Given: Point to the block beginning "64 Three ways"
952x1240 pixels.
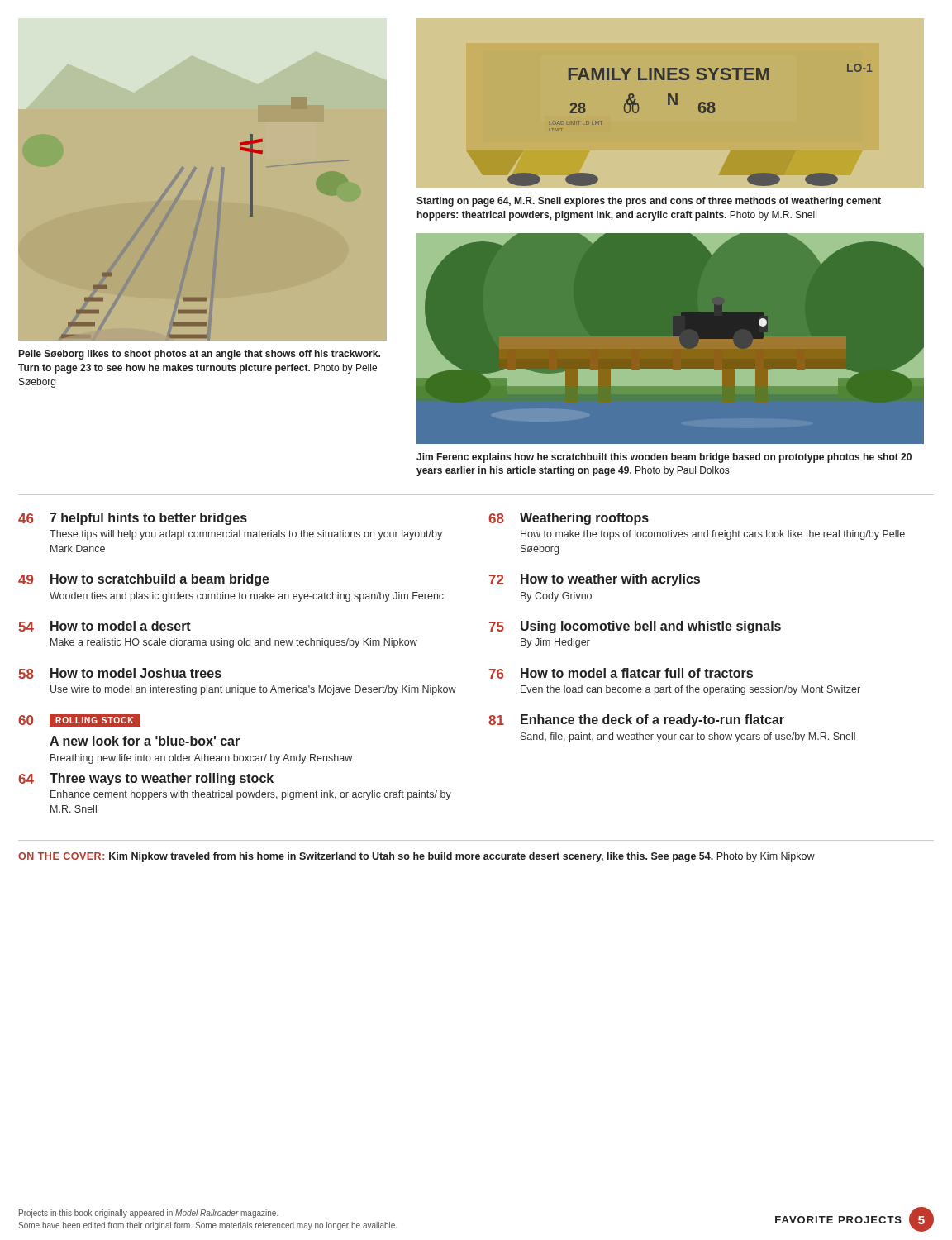Looking at the screenshot, I should pyautogui.click(x=241, y=794).
